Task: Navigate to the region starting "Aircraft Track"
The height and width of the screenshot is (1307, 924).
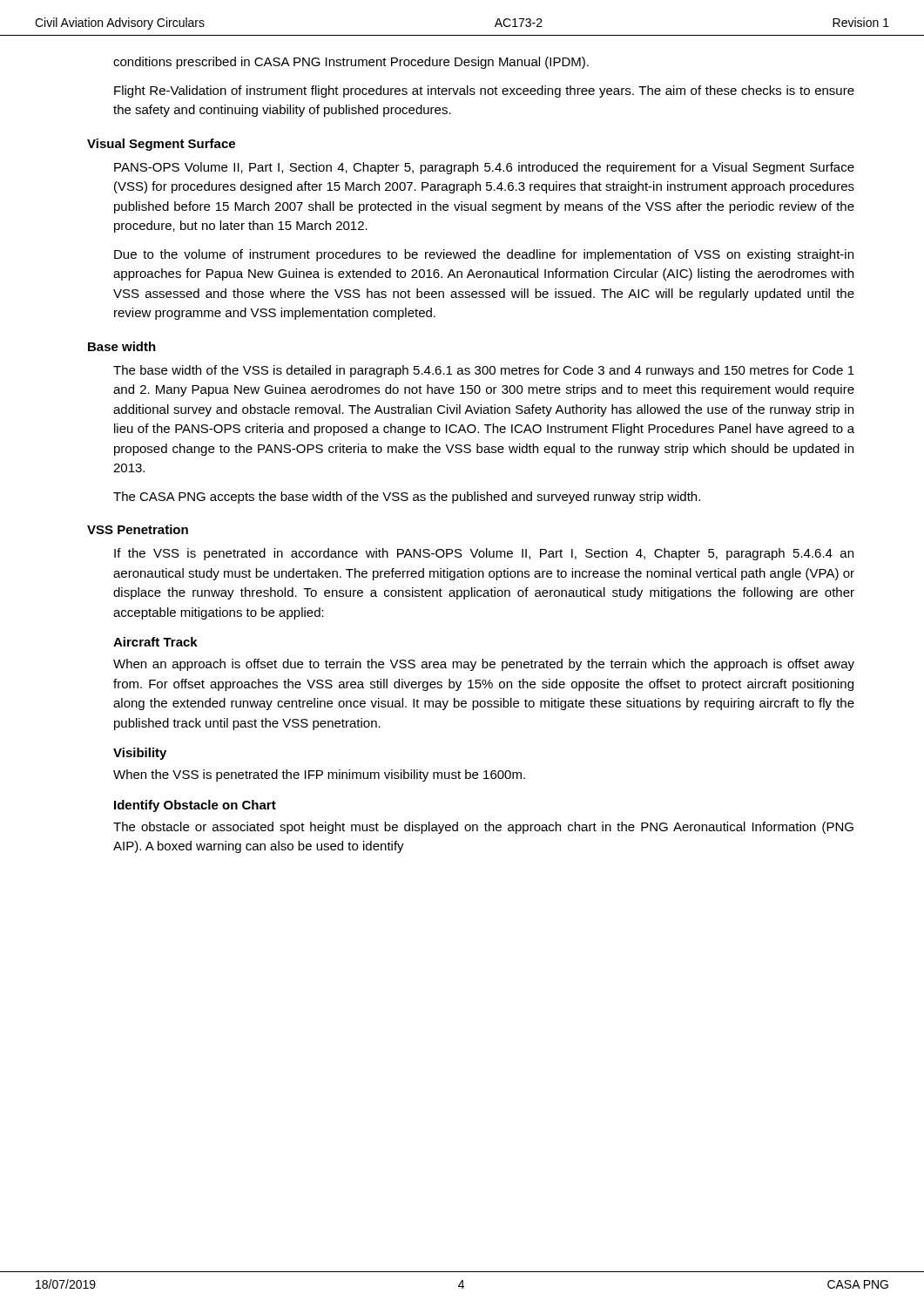Action: click(x=155, y=642)
